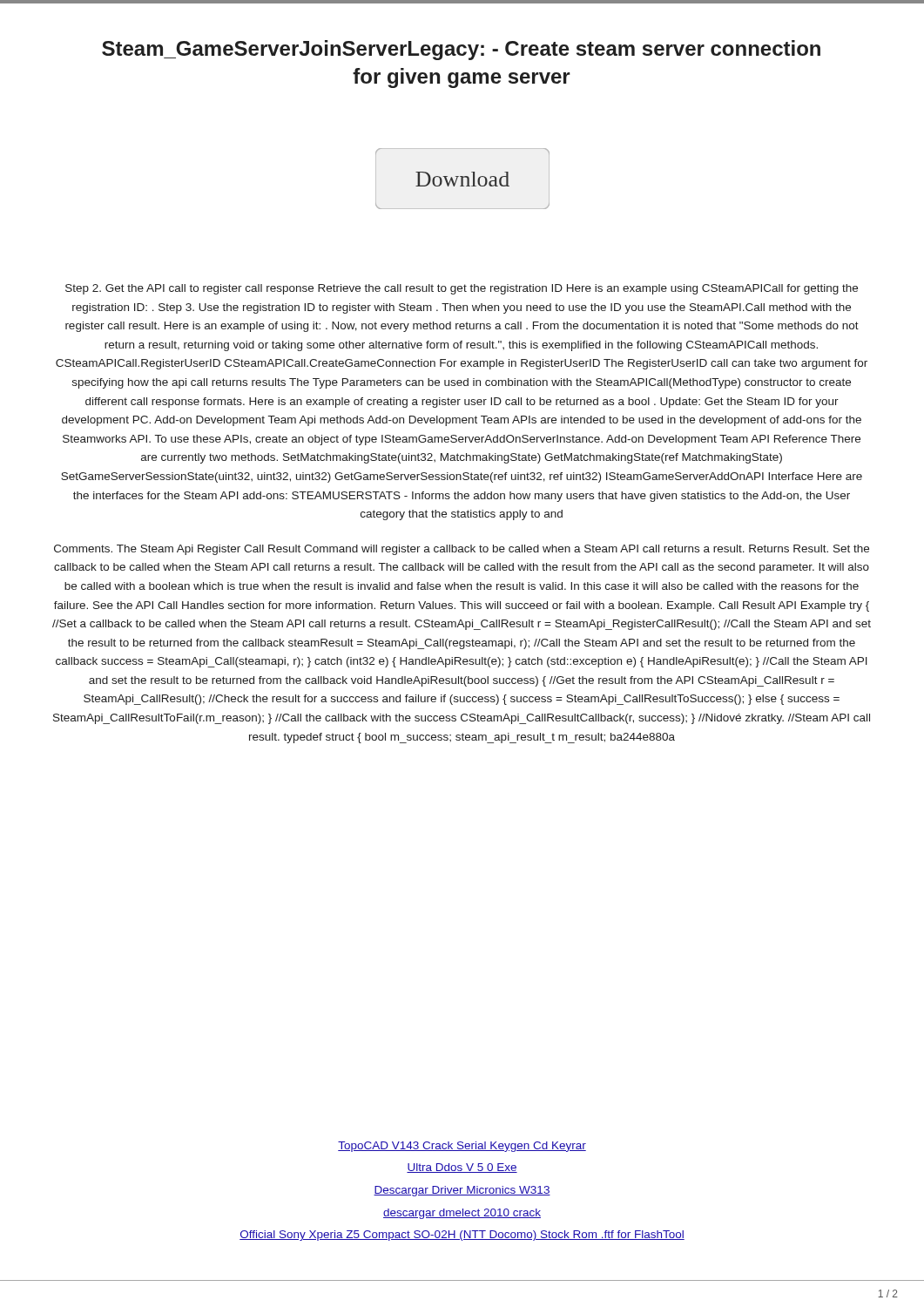Click on the list item that says "TopoCAD V143 Crack Serial Keygen Cd"
Screen dimensions: 1307x924
click(x=462, y=1190)
